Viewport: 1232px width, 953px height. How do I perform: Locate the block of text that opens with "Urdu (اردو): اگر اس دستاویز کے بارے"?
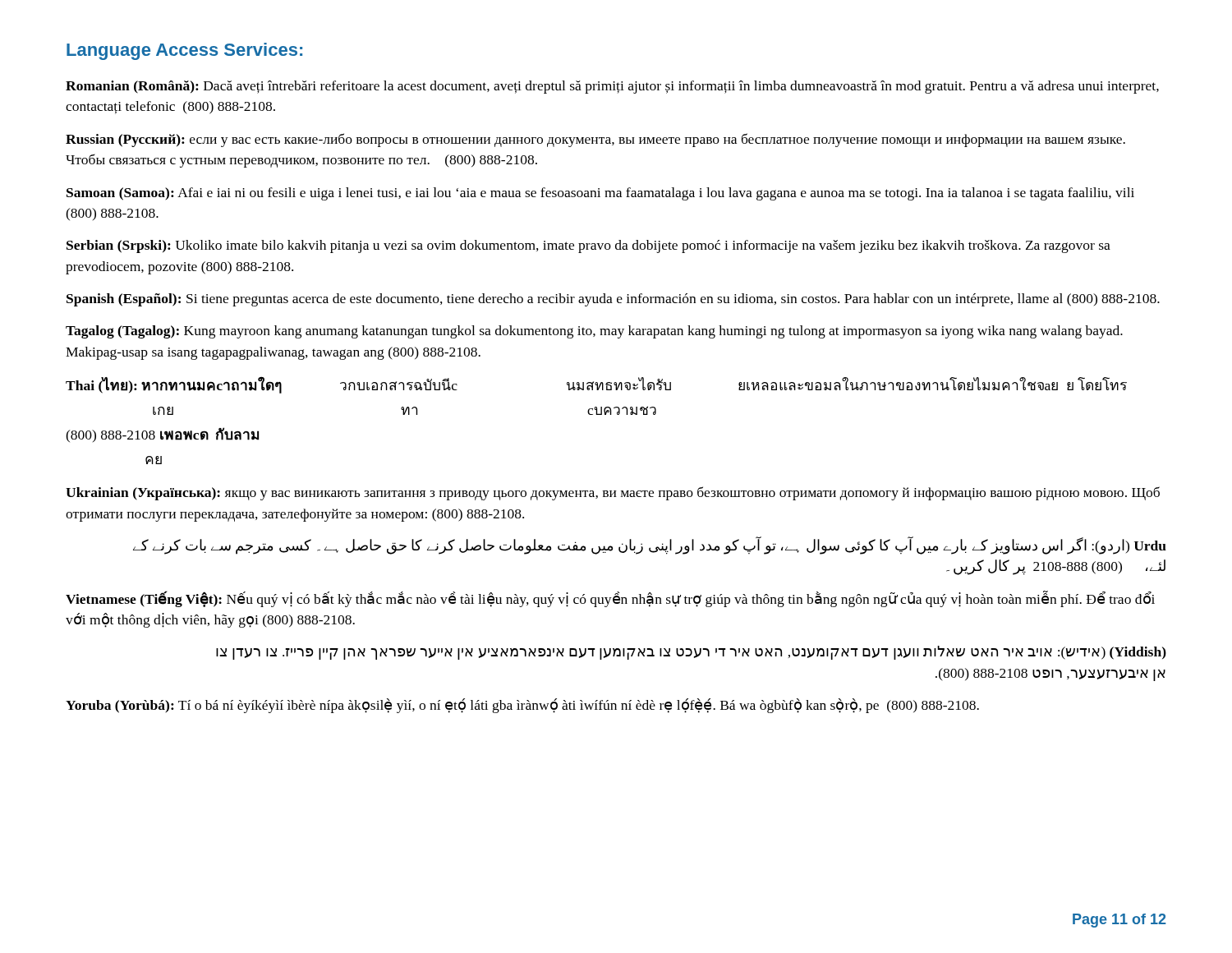(x=649, y=556)
